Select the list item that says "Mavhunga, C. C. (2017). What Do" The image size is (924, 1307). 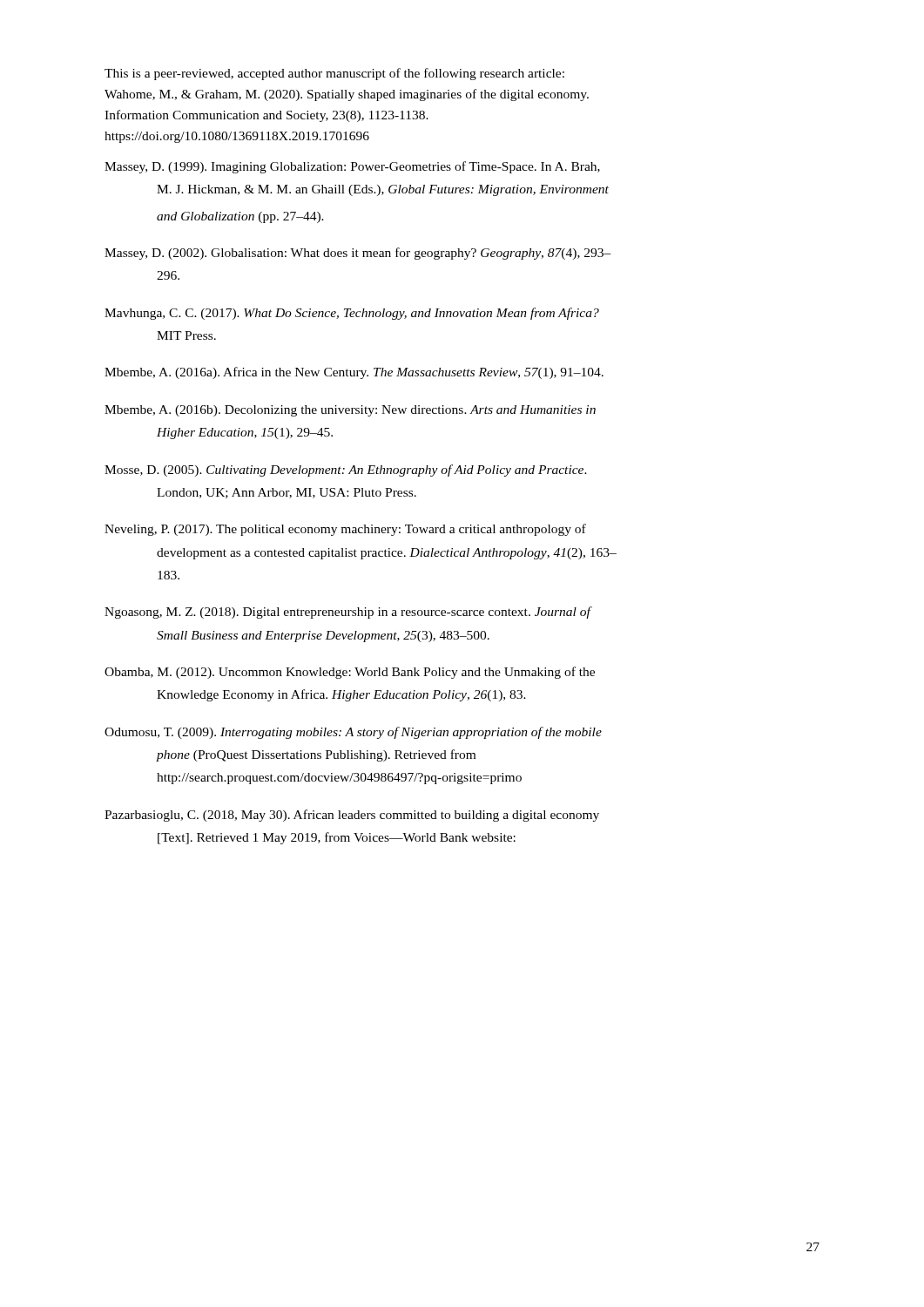pos(352,312)
